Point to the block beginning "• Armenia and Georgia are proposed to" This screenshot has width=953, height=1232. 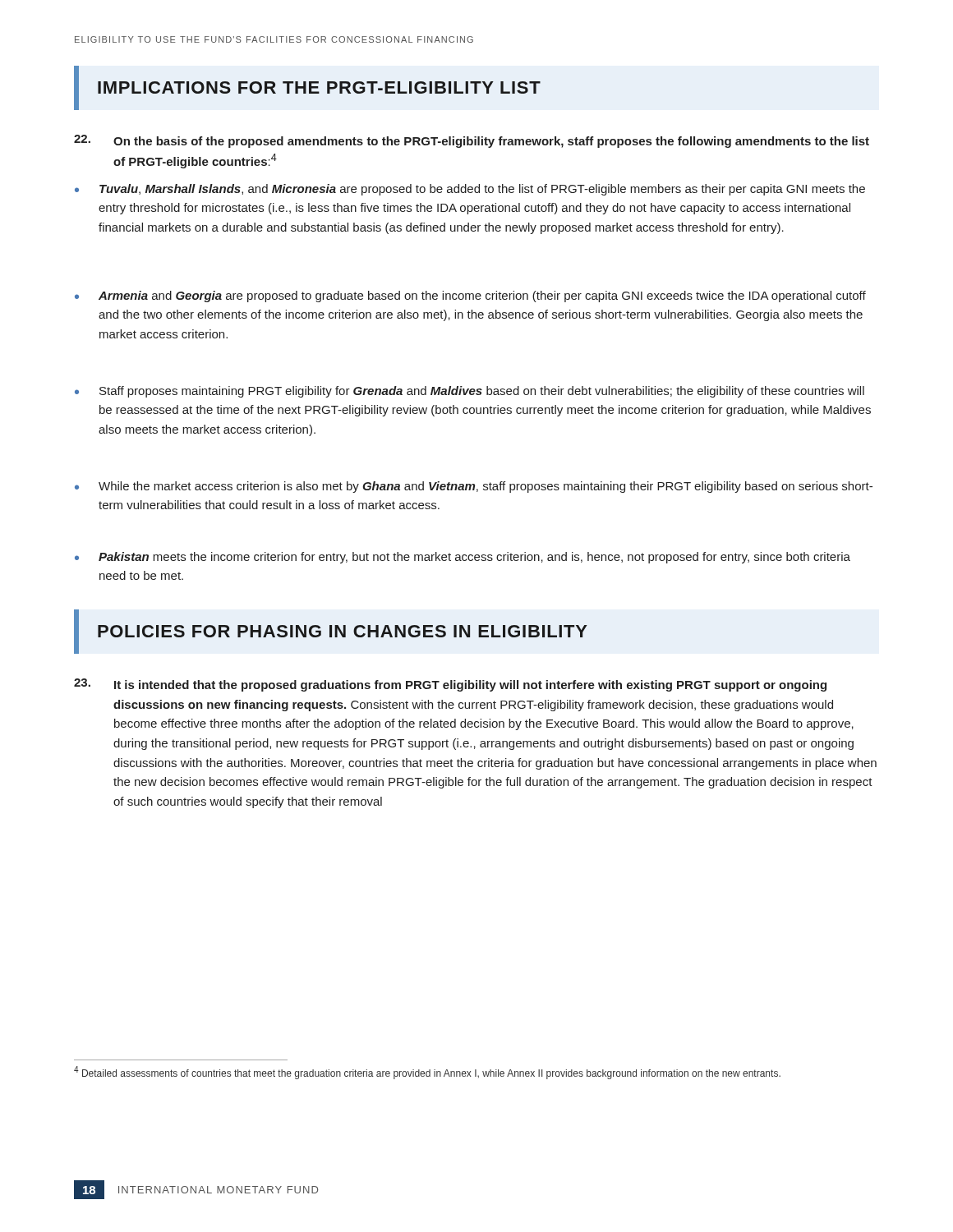(476, 314)
